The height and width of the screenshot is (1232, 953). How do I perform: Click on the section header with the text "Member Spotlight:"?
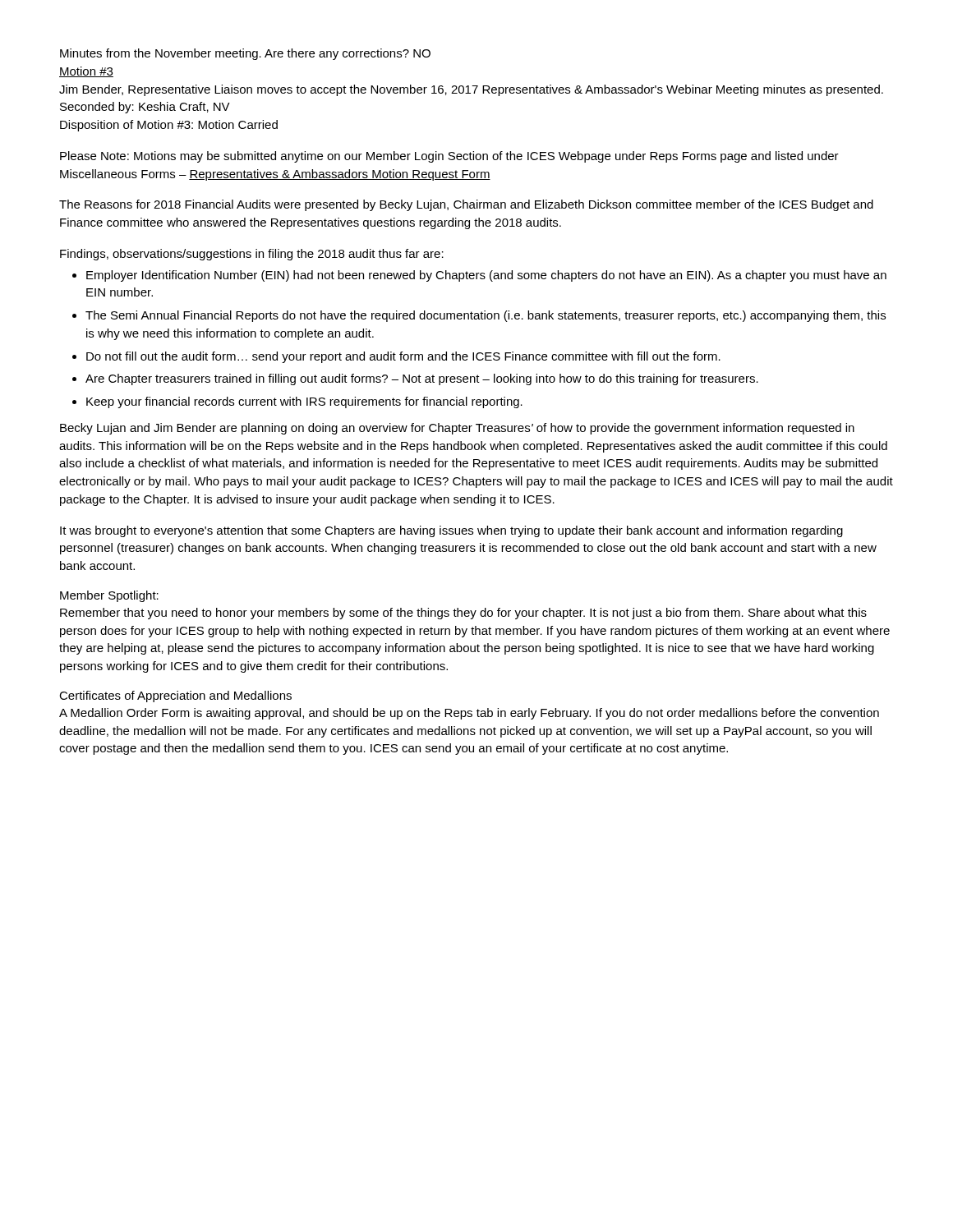pos(109,595)
